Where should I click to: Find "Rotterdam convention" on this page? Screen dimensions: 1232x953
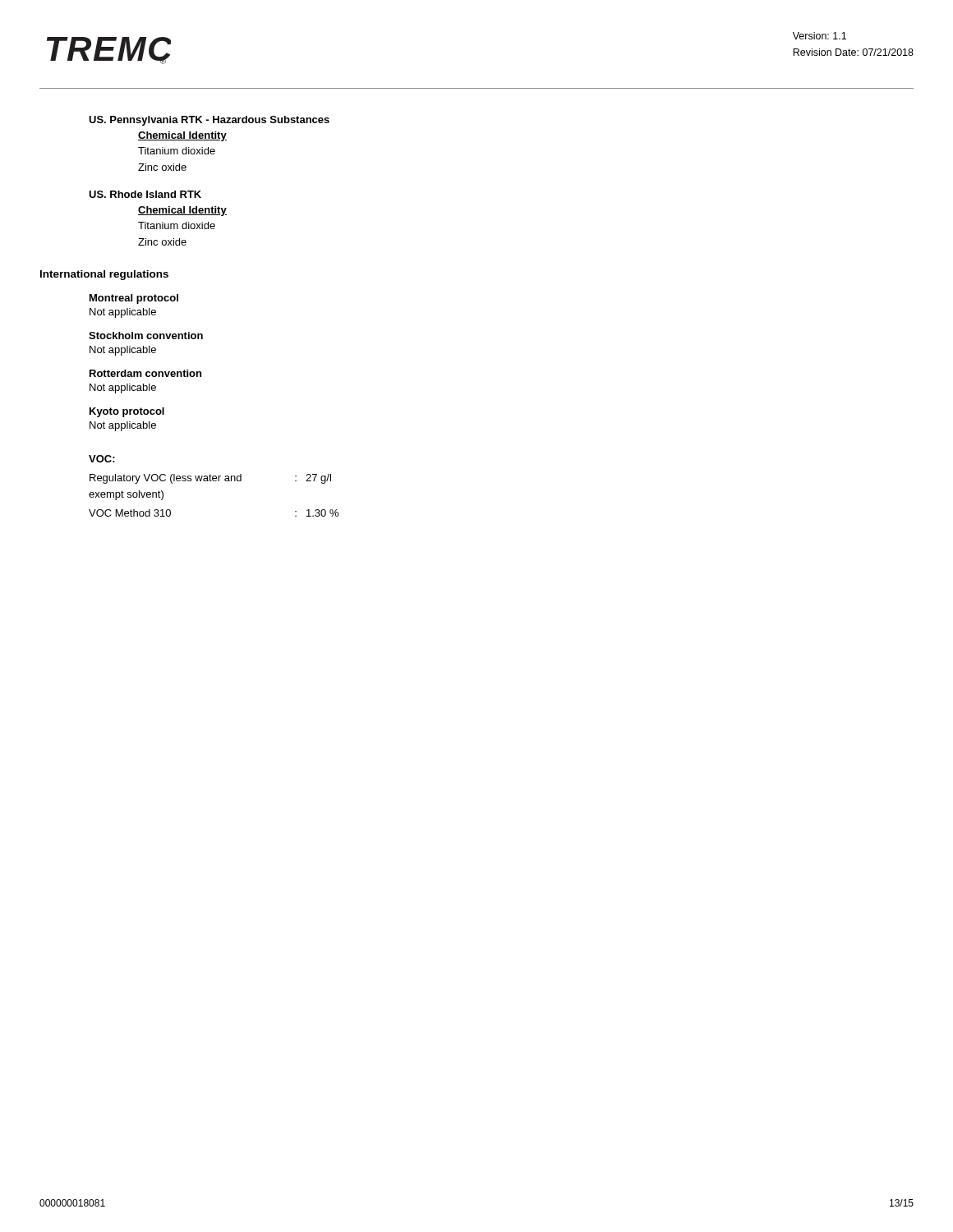click(x=145, y=373)
